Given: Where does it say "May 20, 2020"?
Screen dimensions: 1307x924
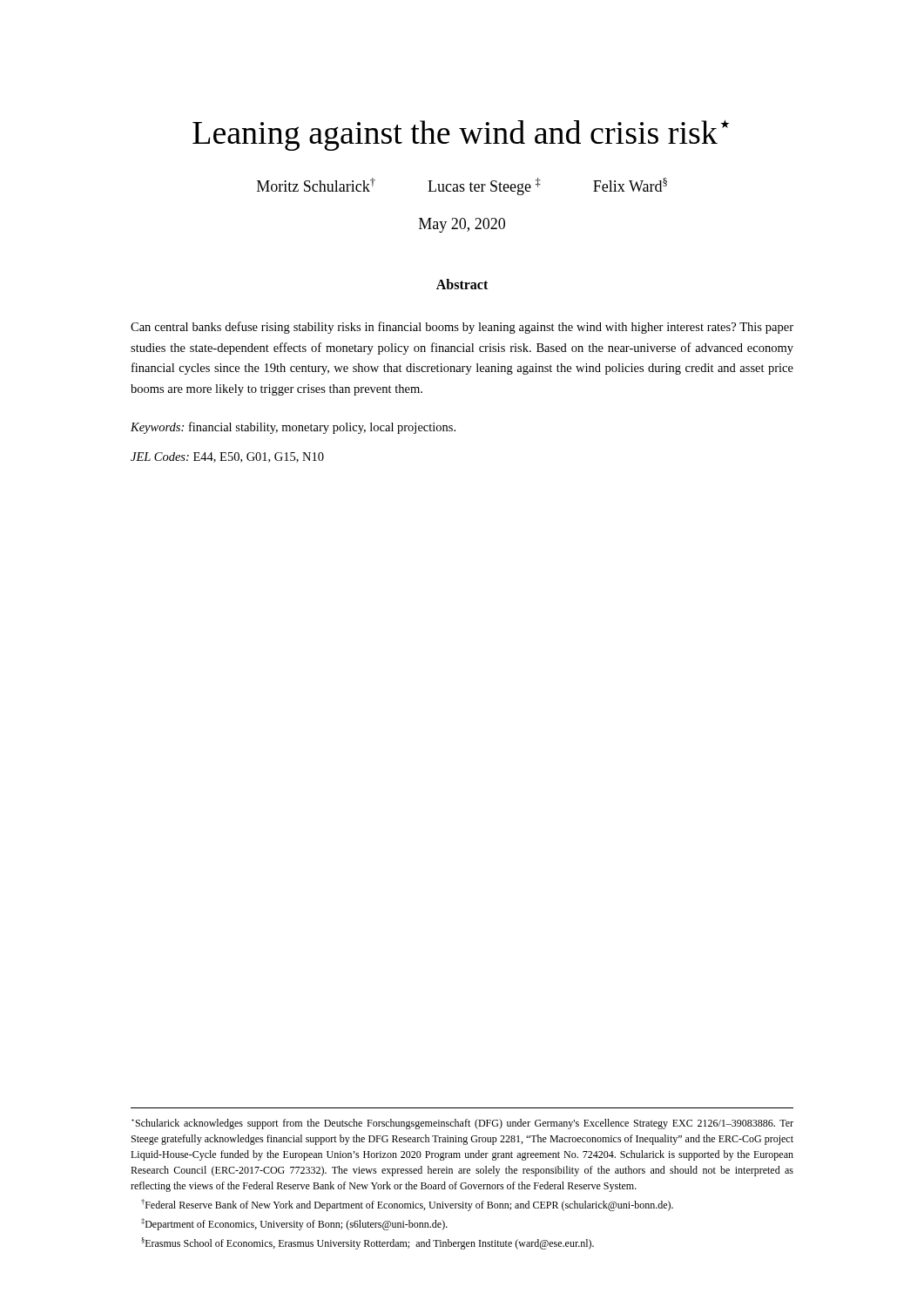Looking at the screenshot, I should point(462,224).
